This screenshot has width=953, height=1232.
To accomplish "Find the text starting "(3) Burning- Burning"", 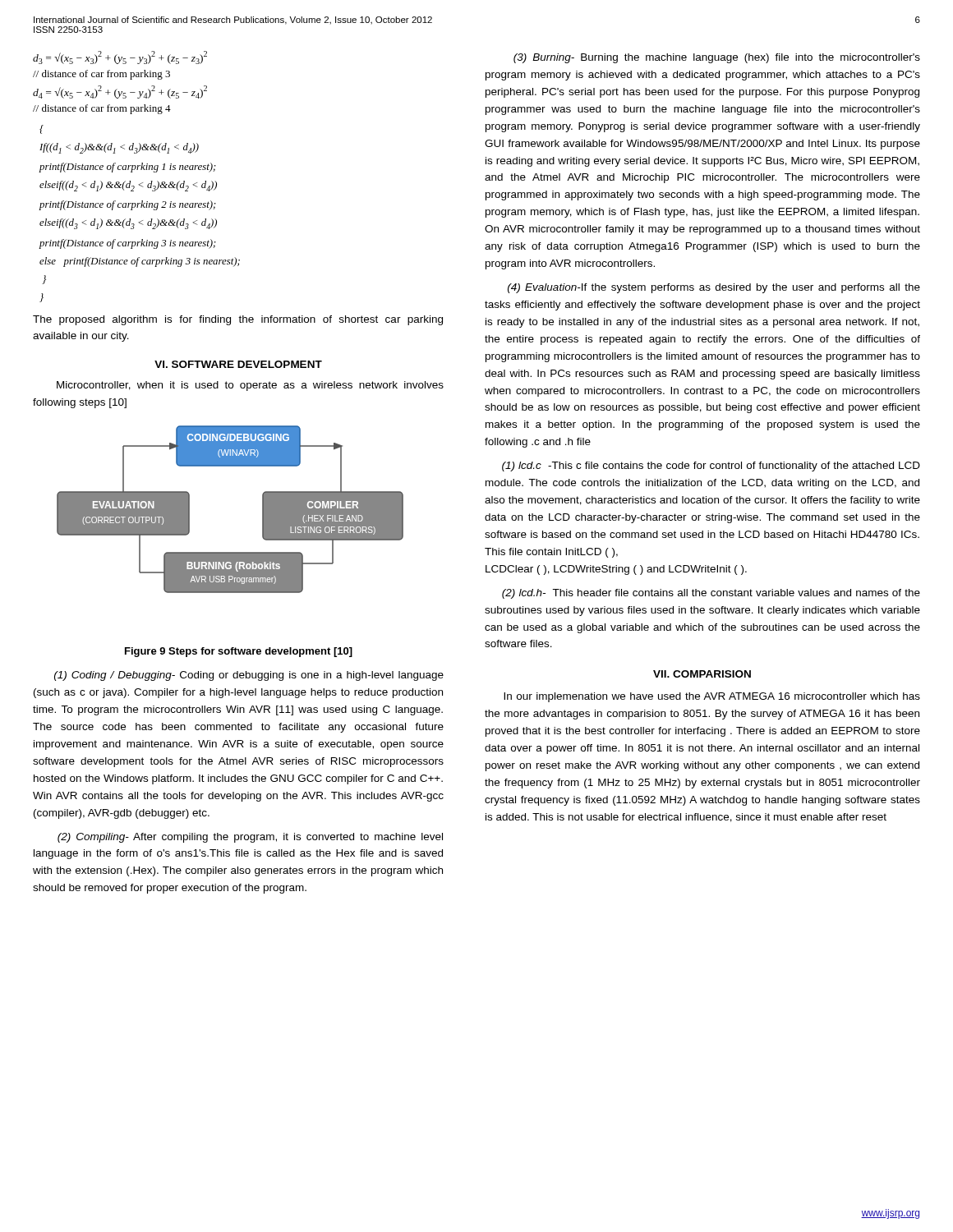I will tap(702, 160).
